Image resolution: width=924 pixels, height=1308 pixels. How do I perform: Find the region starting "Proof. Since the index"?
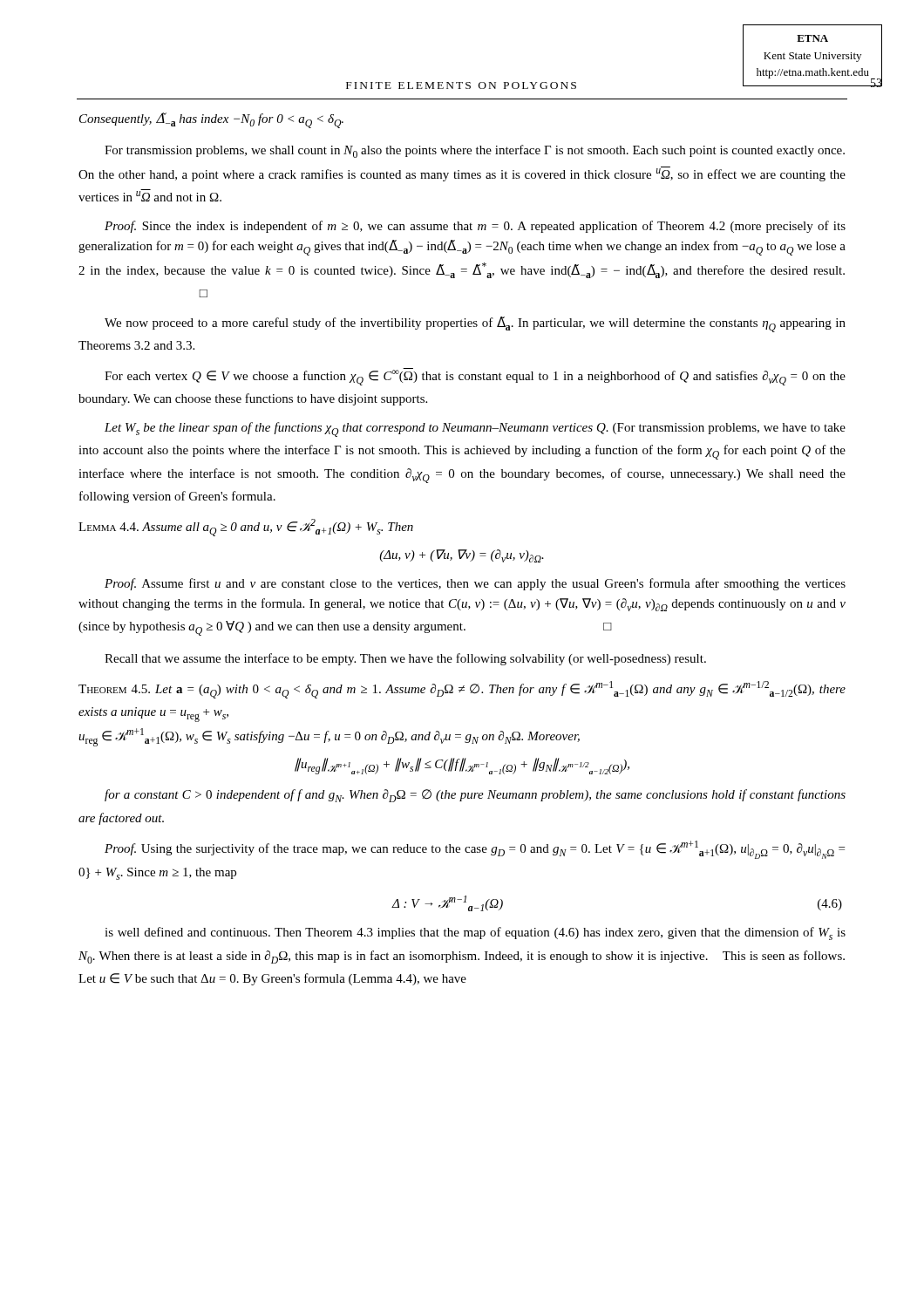462,259
